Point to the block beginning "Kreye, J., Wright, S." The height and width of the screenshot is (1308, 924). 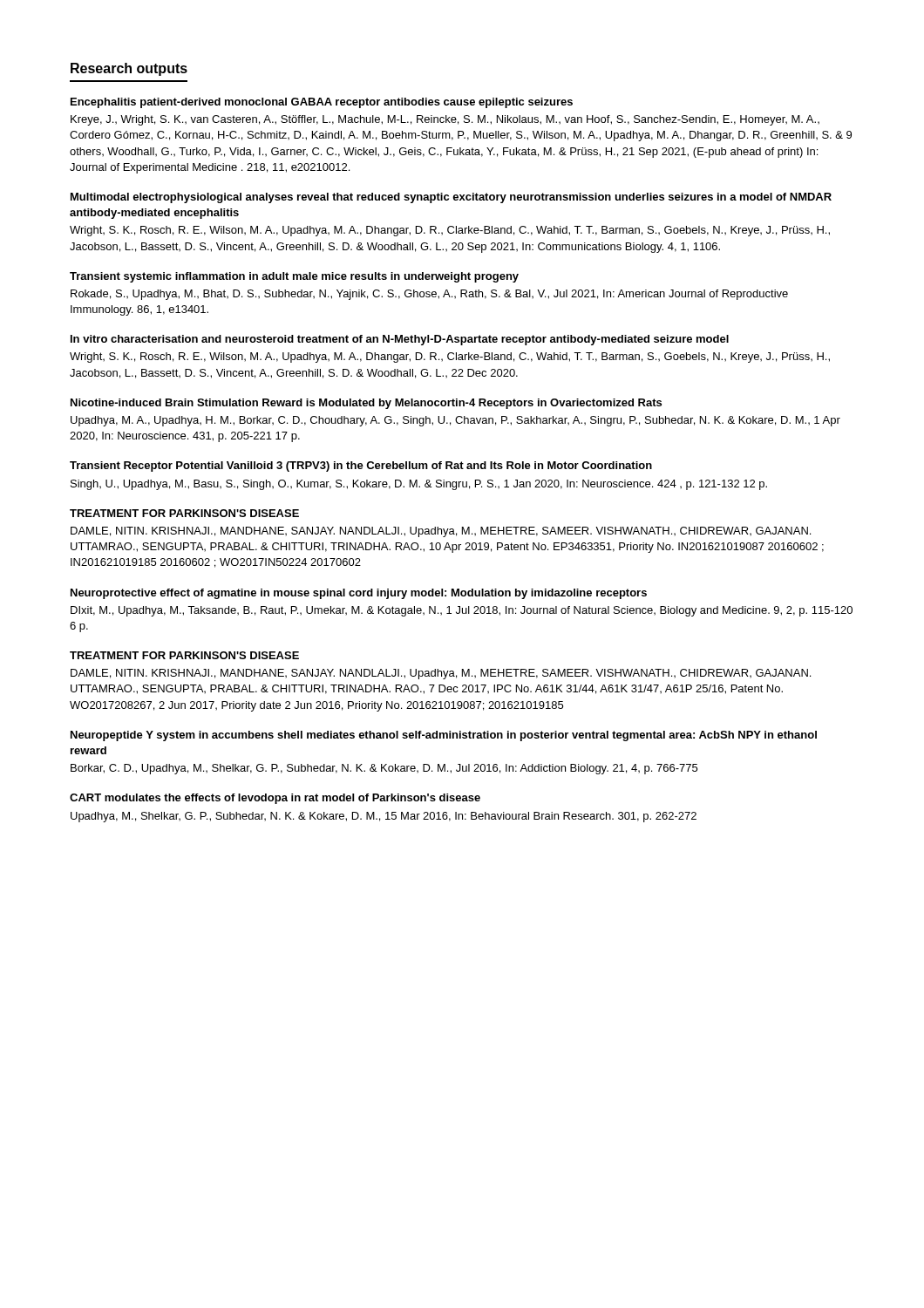(461, 143)
